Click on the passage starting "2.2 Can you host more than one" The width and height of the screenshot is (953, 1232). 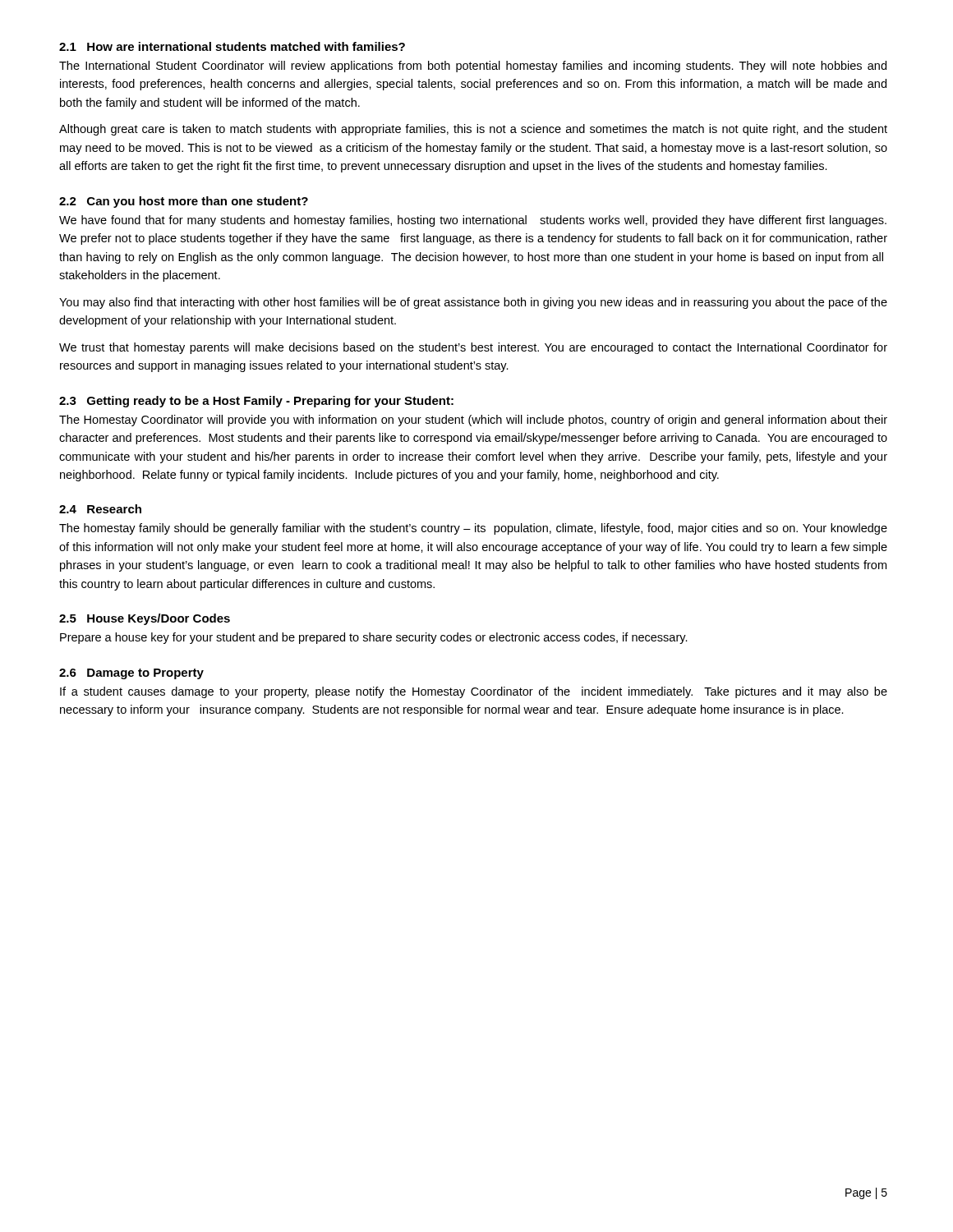pos(184,201)
